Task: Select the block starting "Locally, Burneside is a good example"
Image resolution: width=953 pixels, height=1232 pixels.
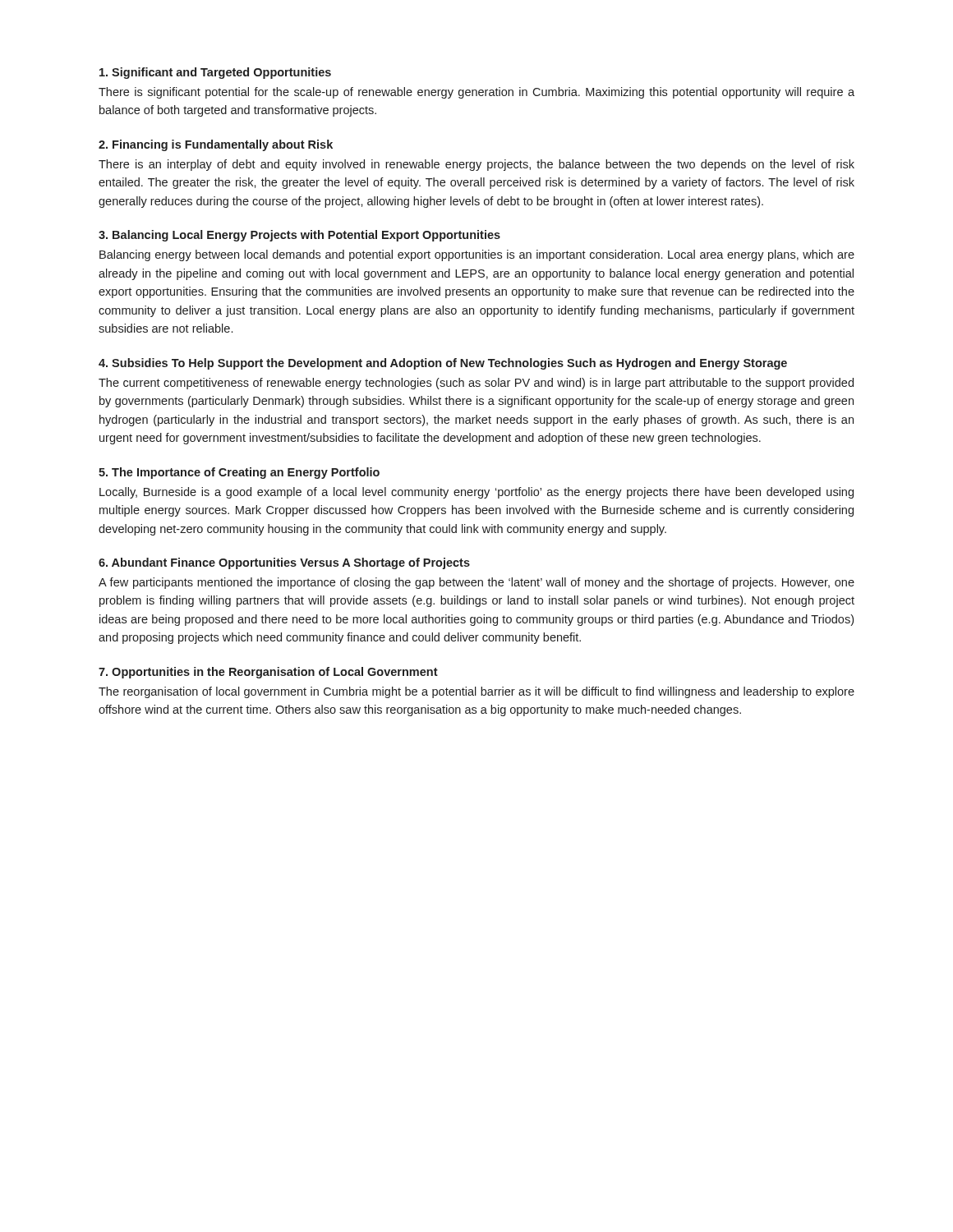Action: pyautogui.click(x=476, y=510)
